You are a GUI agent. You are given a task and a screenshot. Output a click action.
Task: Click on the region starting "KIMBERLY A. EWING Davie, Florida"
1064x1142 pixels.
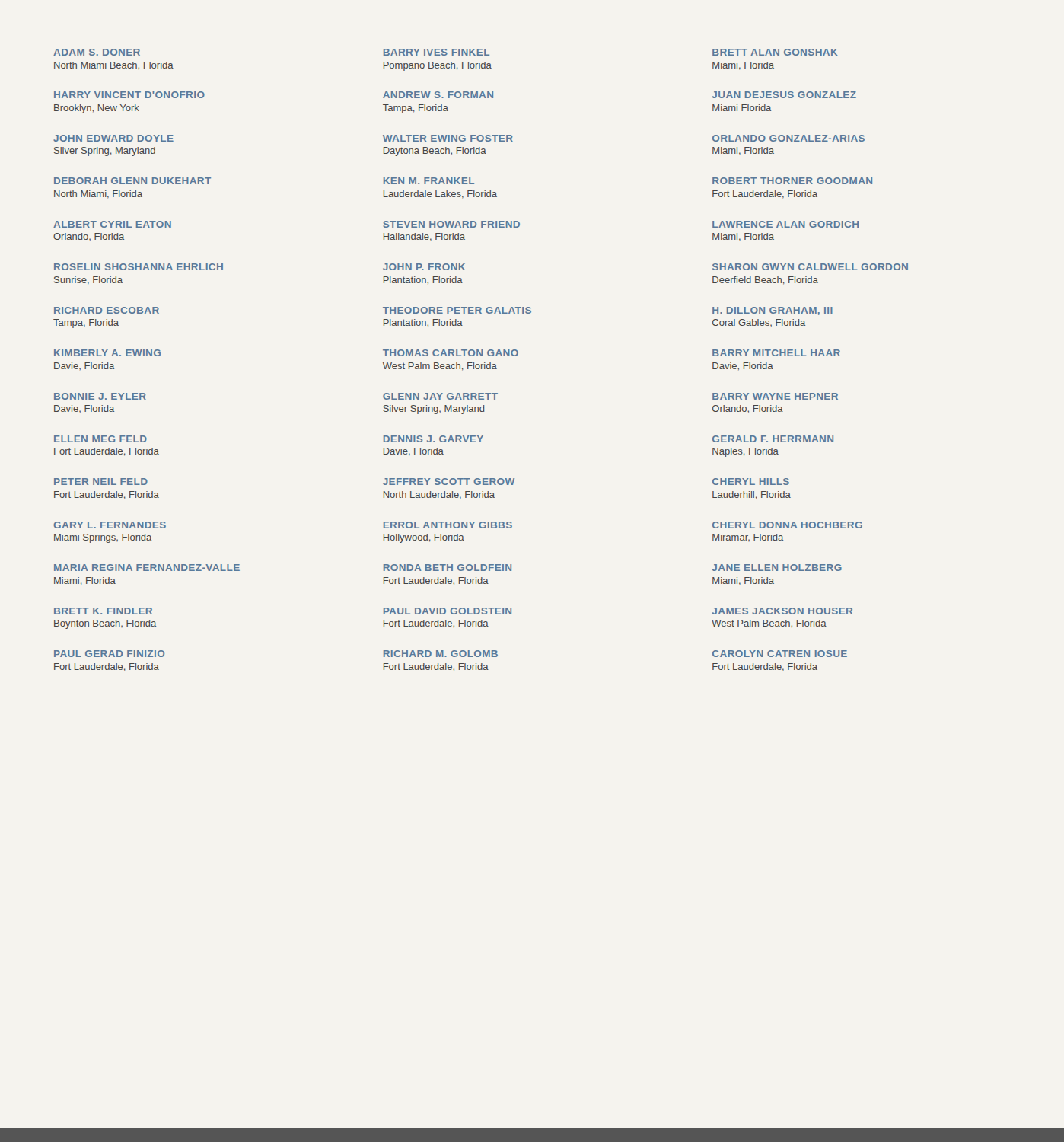(107, 353)
